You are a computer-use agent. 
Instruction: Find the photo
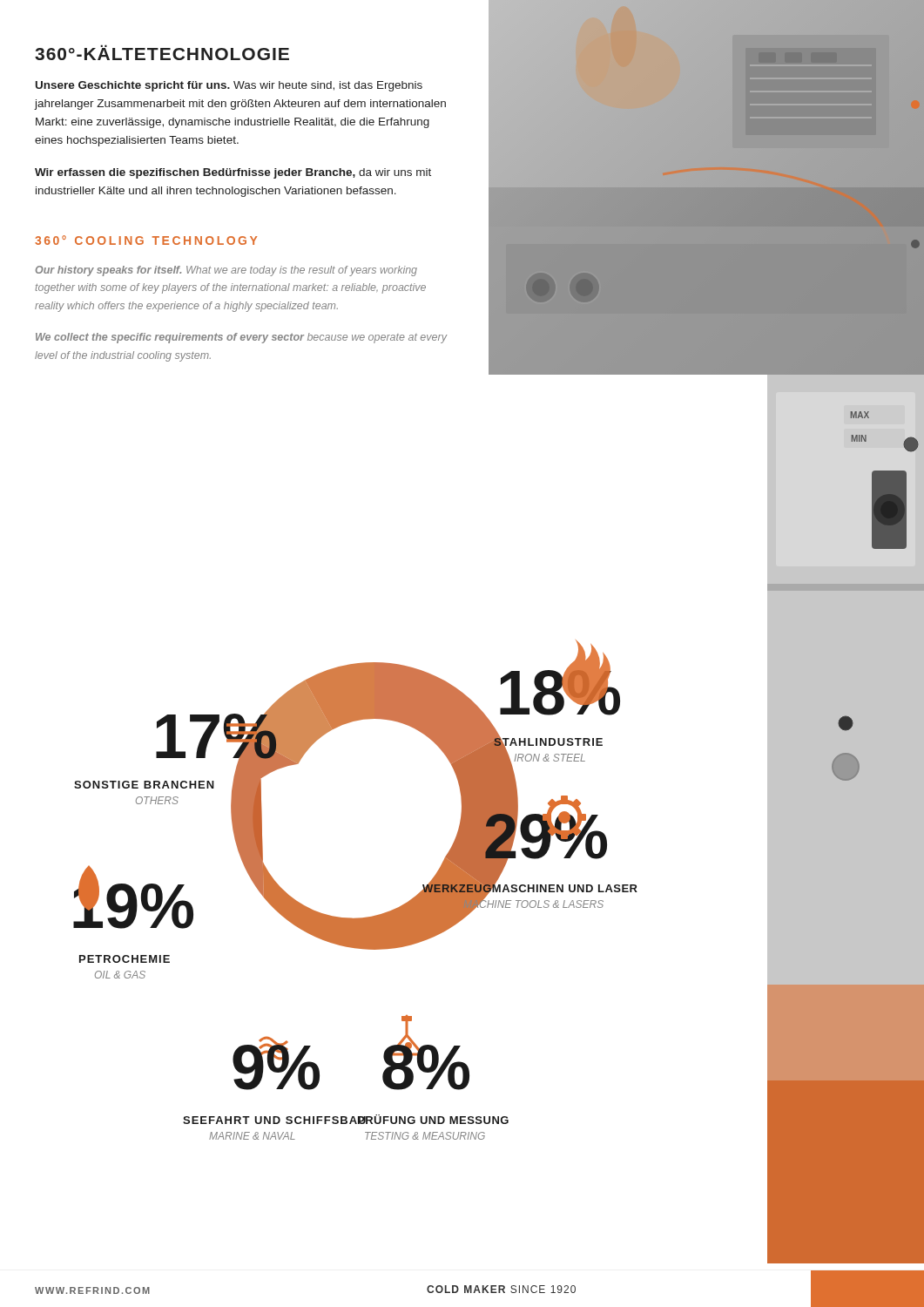[x=706, y=187]
